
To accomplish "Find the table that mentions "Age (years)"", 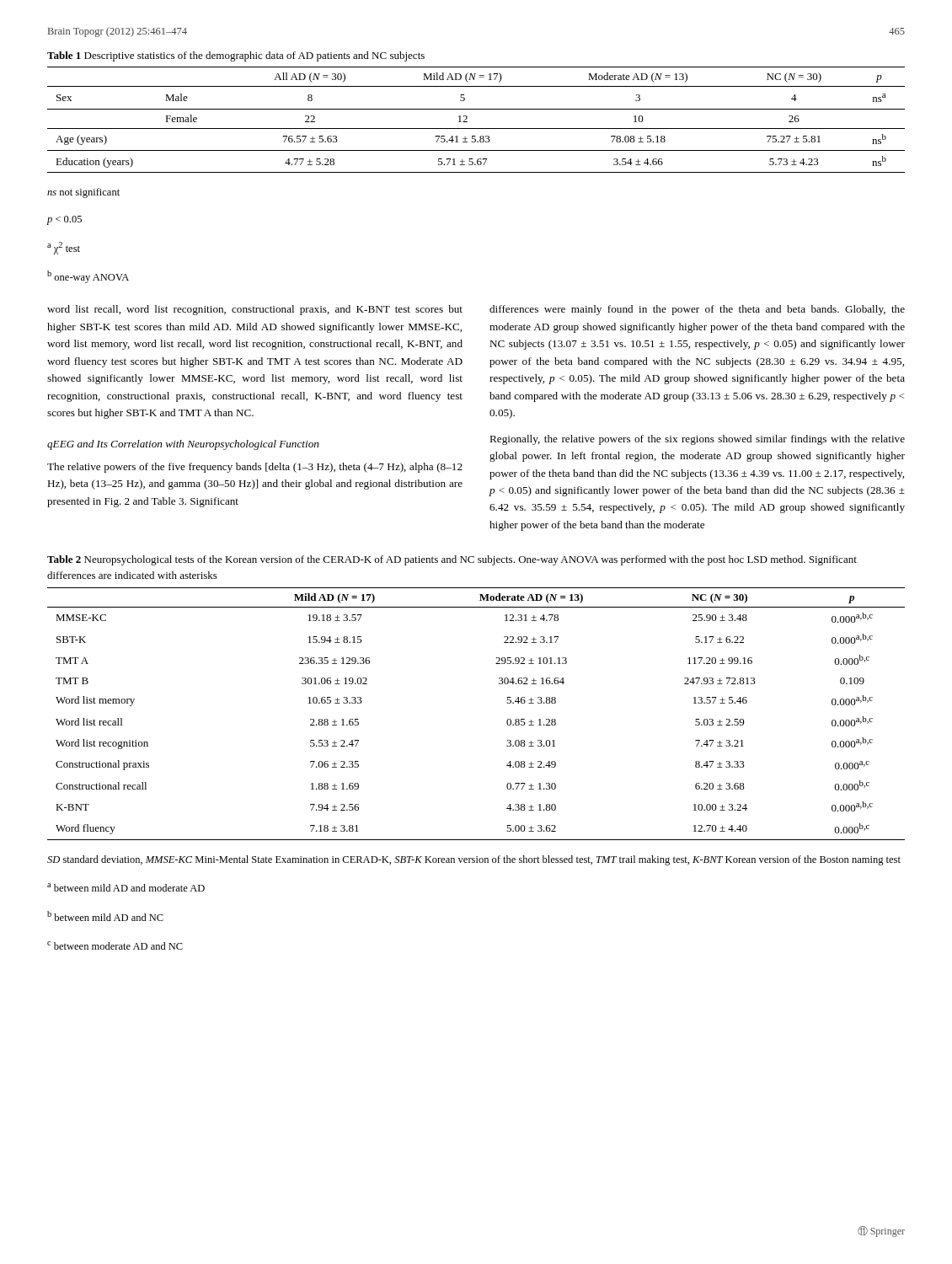I will pyautogui.click(x=476, y=120).
